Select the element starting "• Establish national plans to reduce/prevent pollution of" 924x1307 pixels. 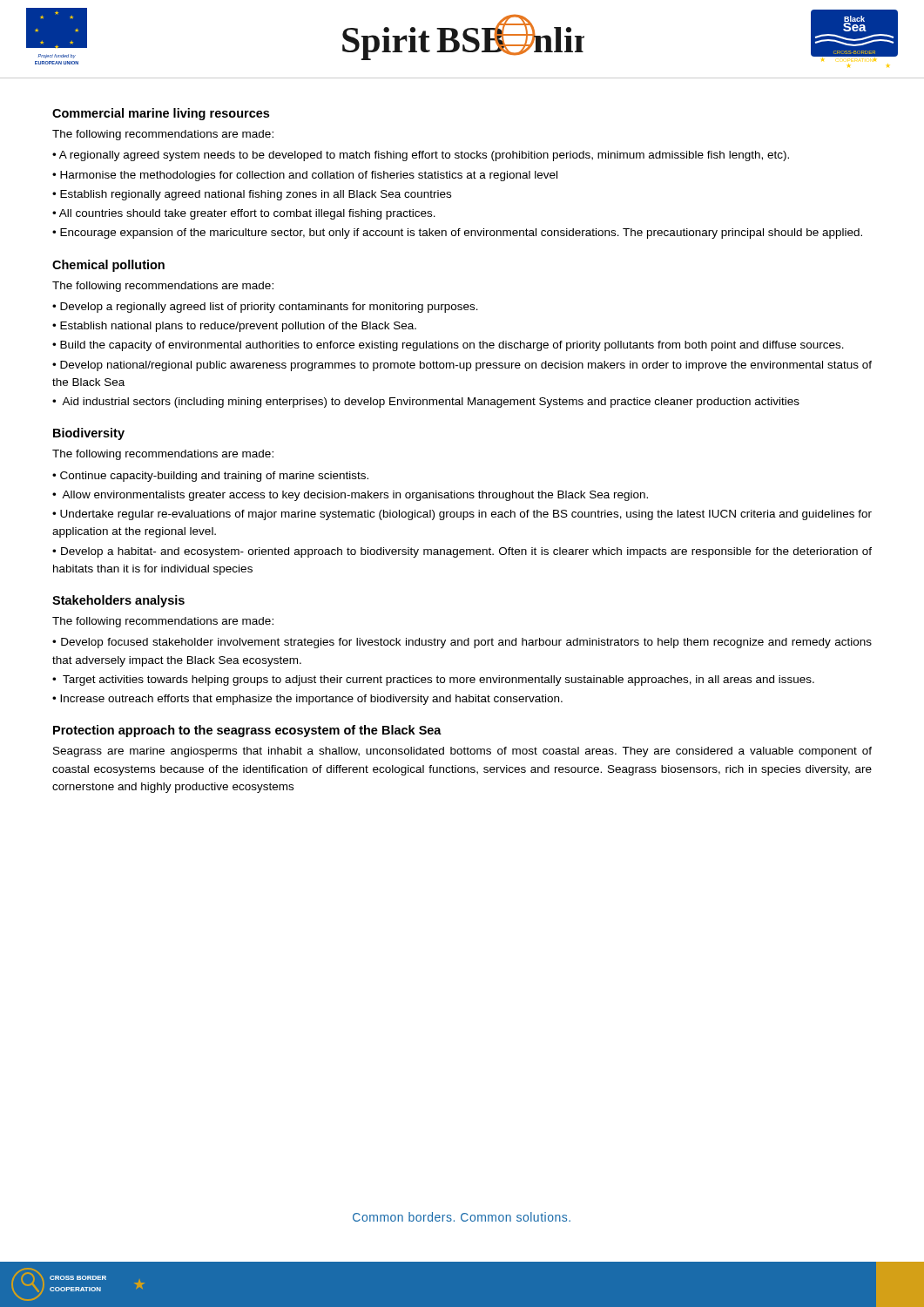click(x=235, y=325)
